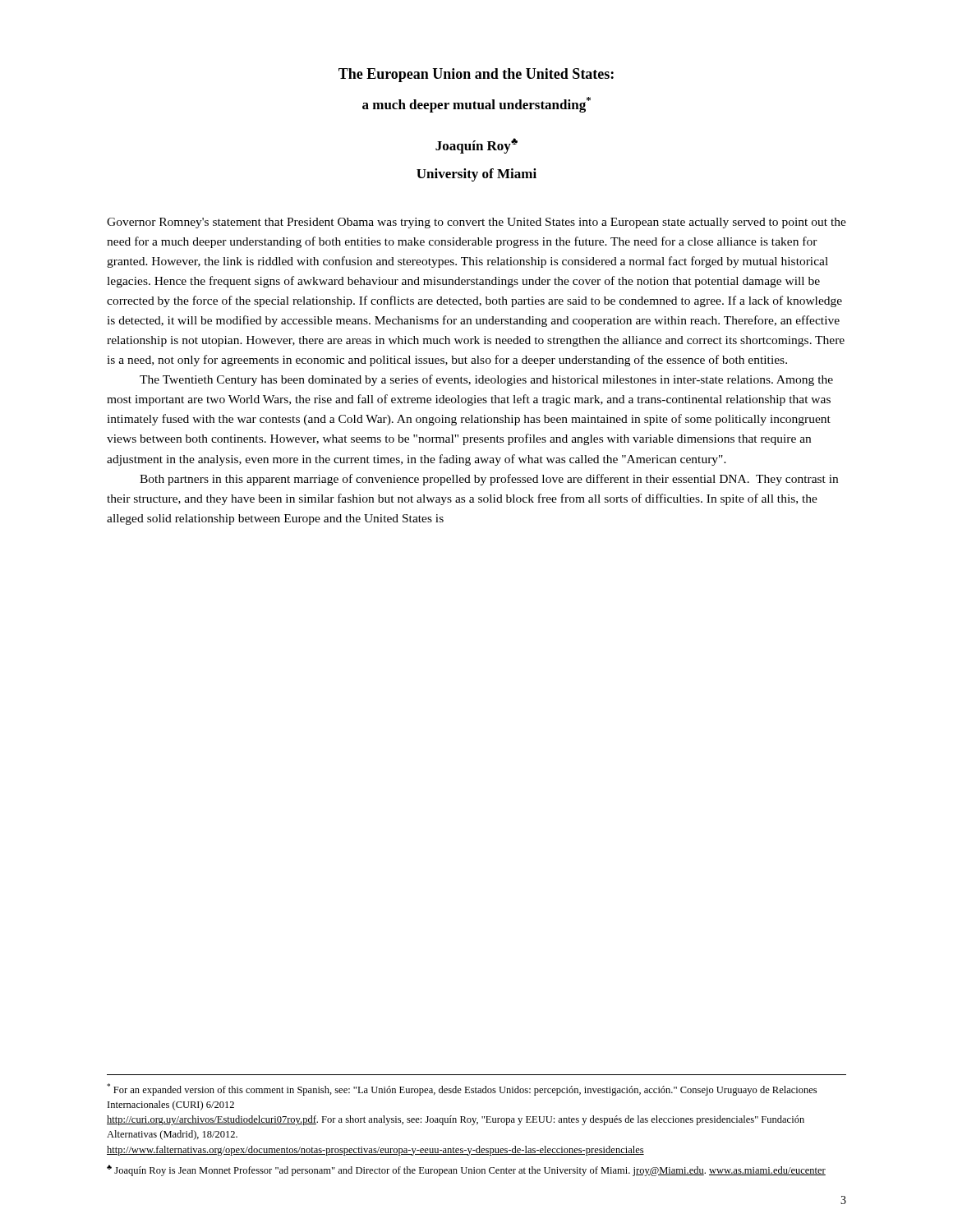Find the title that says "The European Union and the United States: a"
This screenshot has height=1232, width=953.
(x=476, y=89)
